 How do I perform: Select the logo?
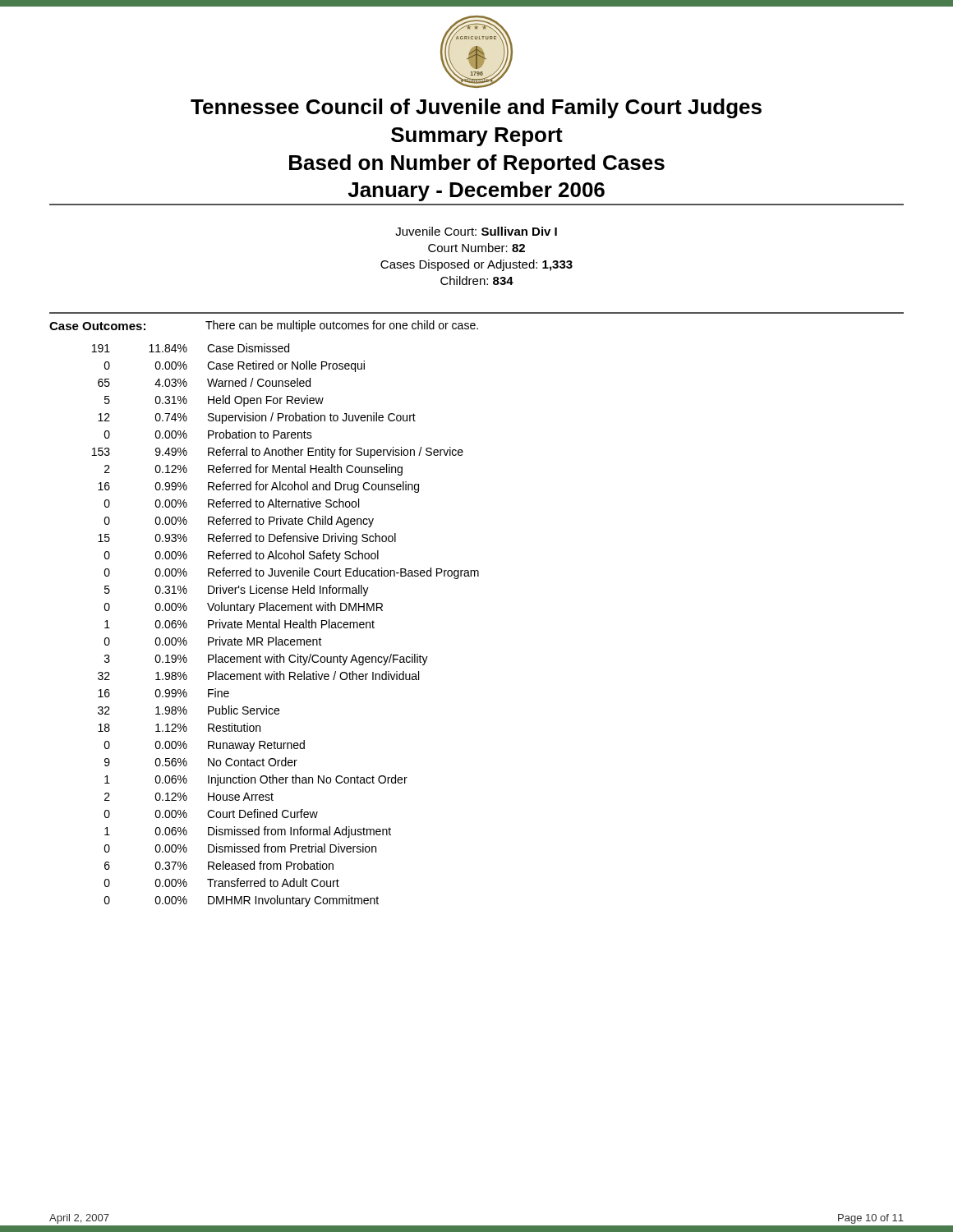click(x=476, y=52)
